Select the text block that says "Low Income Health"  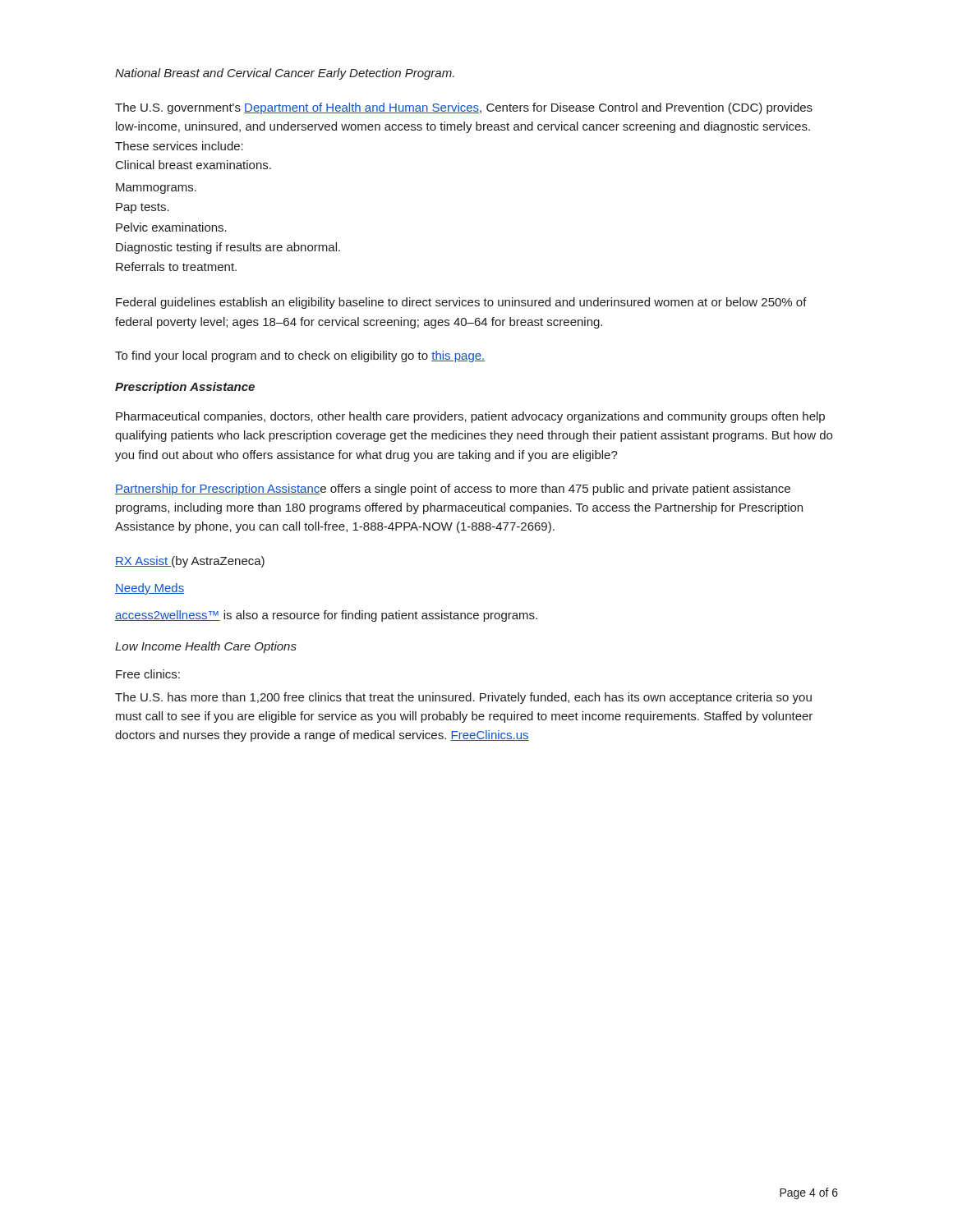pos(206,646)
